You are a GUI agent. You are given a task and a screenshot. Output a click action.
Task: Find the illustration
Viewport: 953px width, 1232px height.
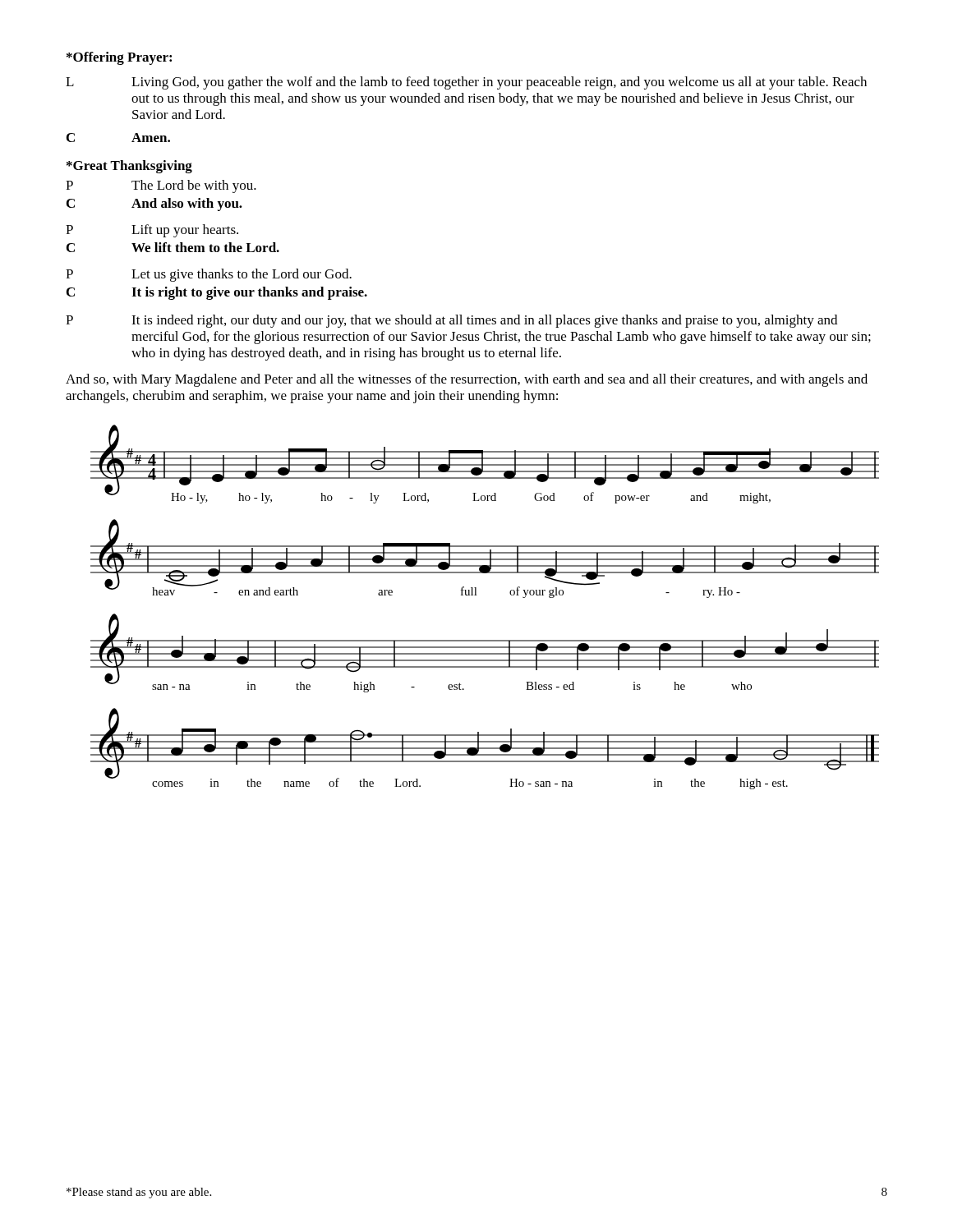pos(476,632)
